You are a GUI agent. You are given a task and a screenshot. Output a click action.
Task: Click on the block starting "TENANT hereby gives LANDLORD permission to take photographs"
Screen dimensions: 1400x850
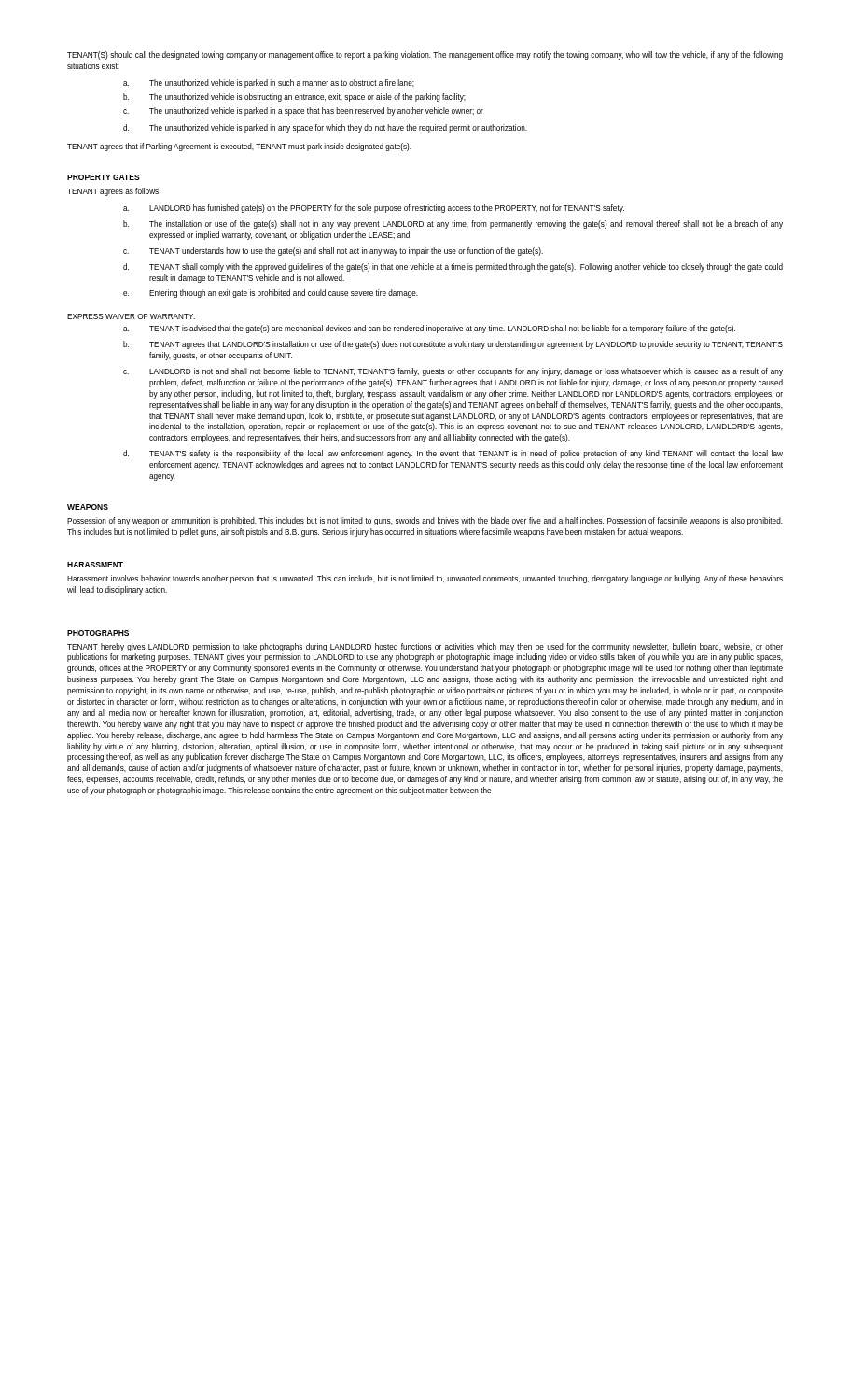[425, 719]
